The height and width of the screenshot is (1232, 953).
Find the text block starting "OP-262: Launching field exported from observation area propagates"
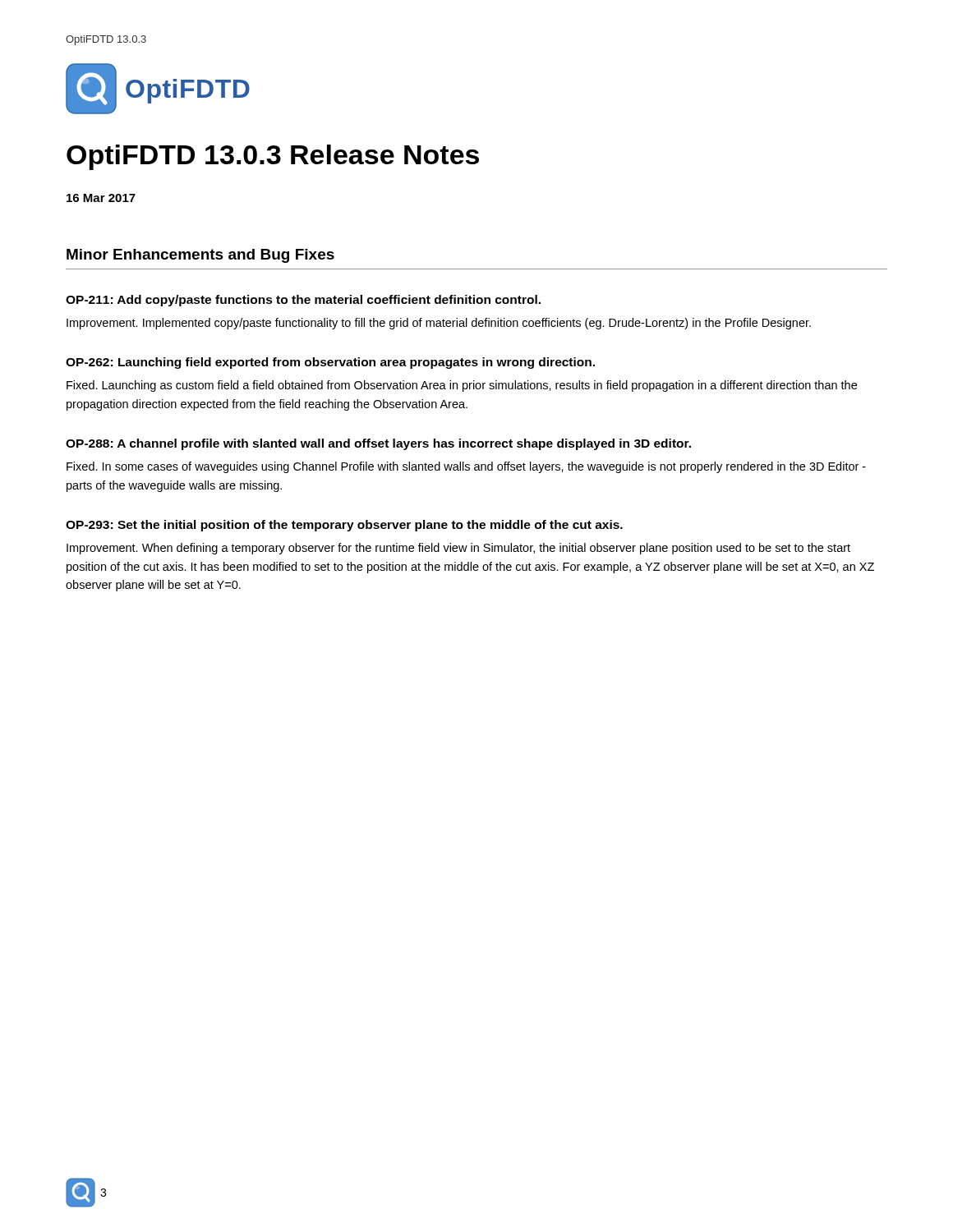pyautogui.click(x=331, y=362)
